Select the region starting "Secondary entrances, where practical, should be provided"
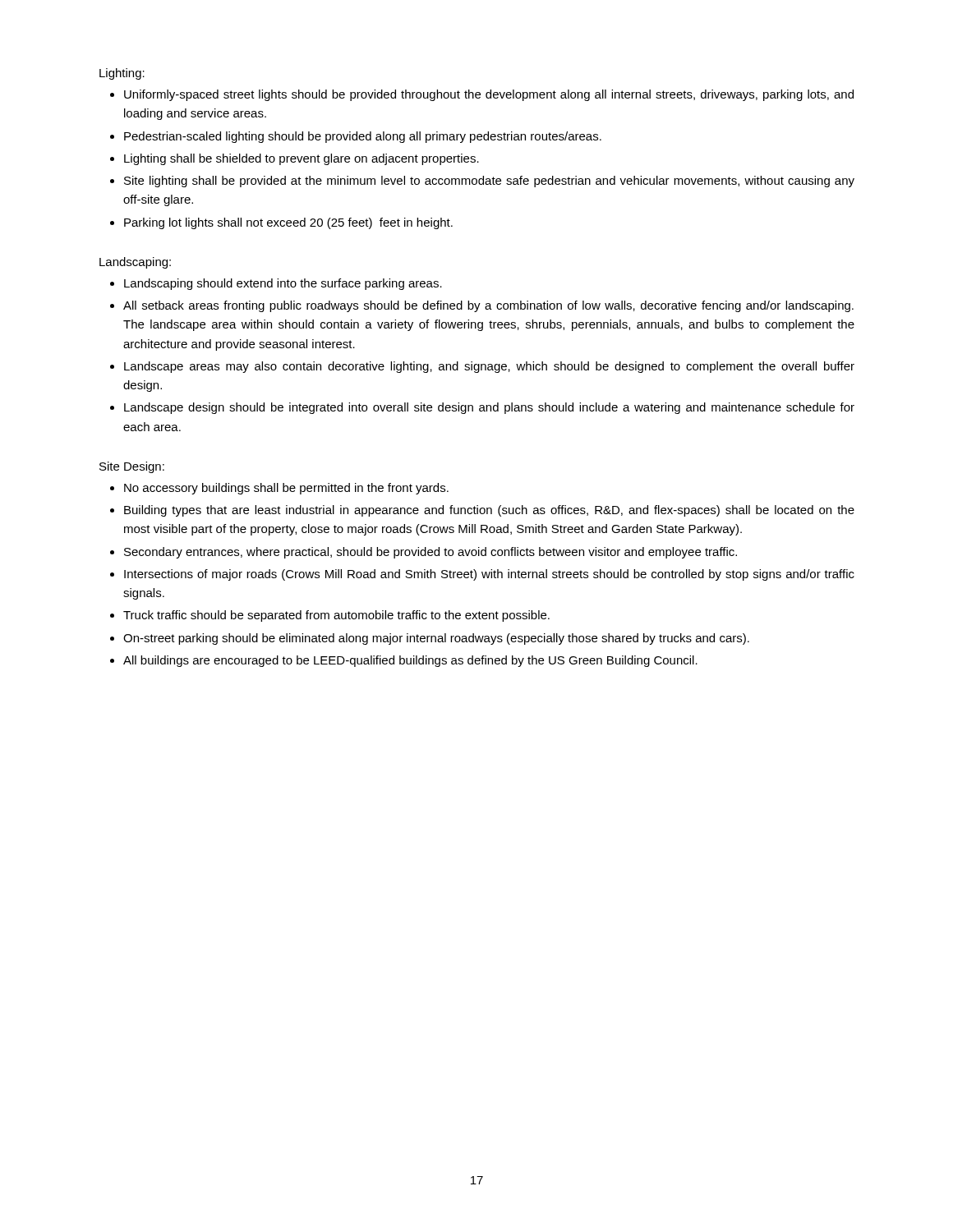 (x=431, y=551)
